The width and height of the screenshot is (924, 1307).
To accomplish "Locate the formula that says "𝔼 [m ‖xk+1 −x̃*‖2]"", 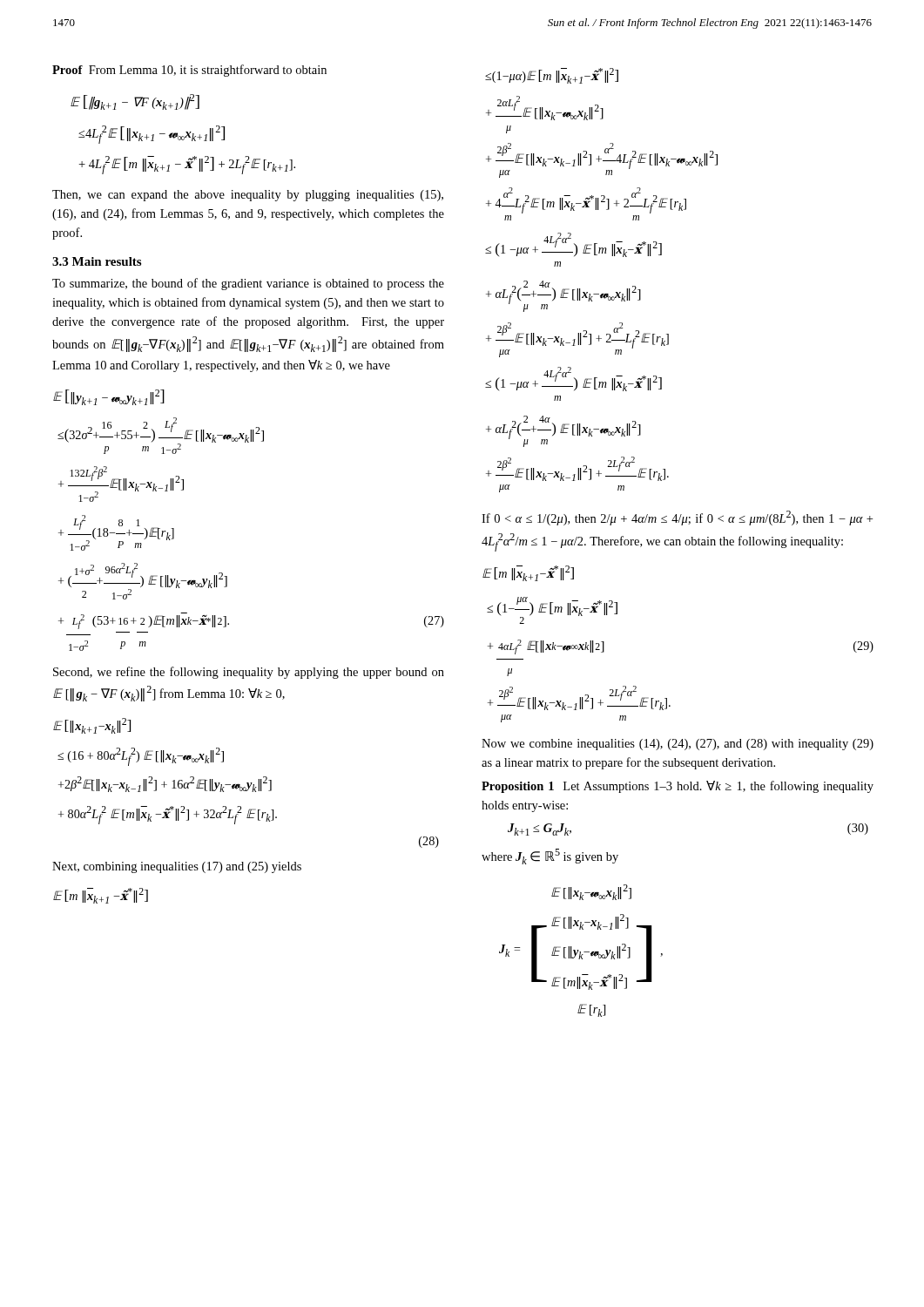I will pos(101,896).
